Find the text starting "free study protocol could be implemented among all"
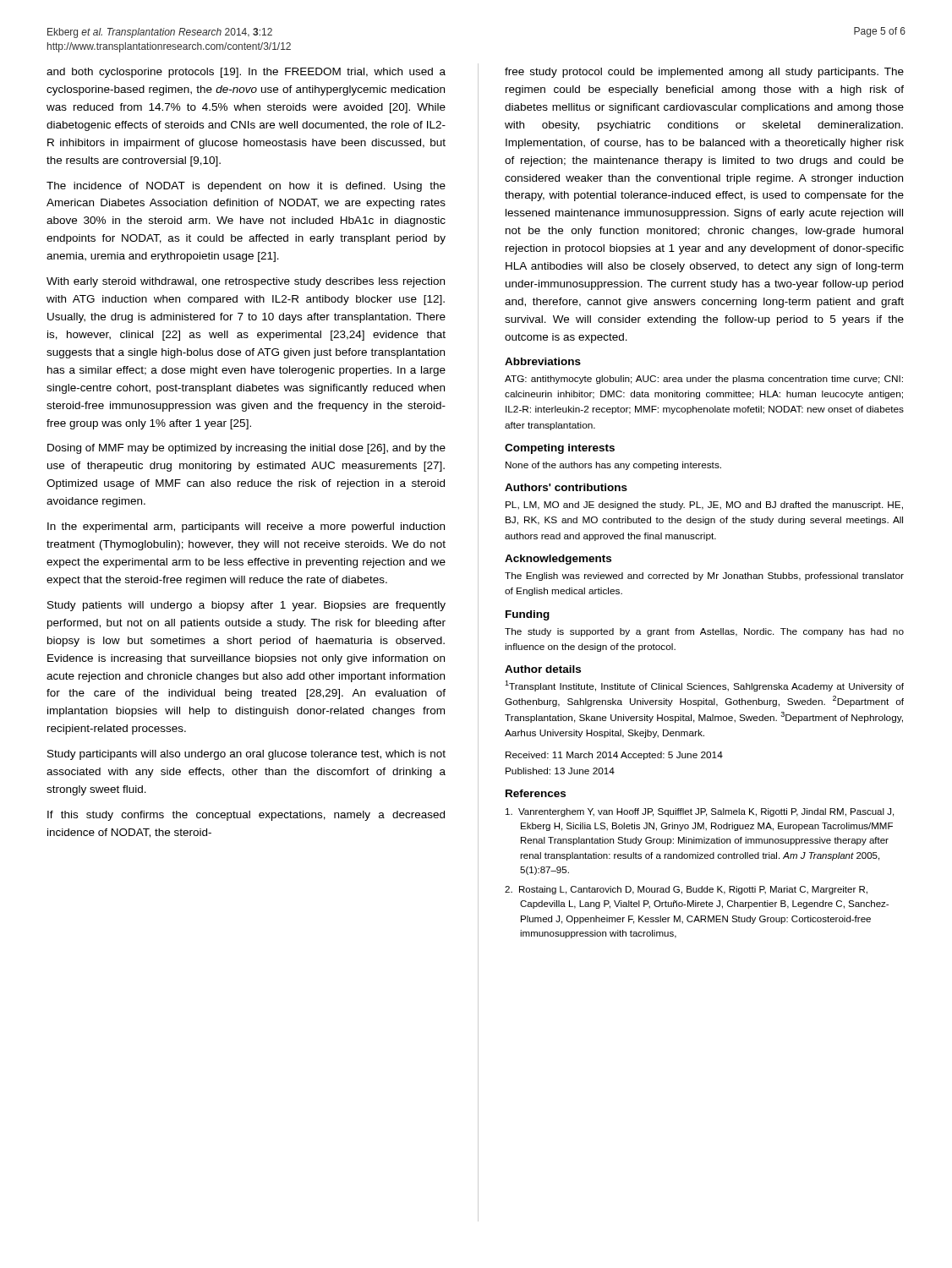The image size is (952, 1268). (x=704, y=205)
